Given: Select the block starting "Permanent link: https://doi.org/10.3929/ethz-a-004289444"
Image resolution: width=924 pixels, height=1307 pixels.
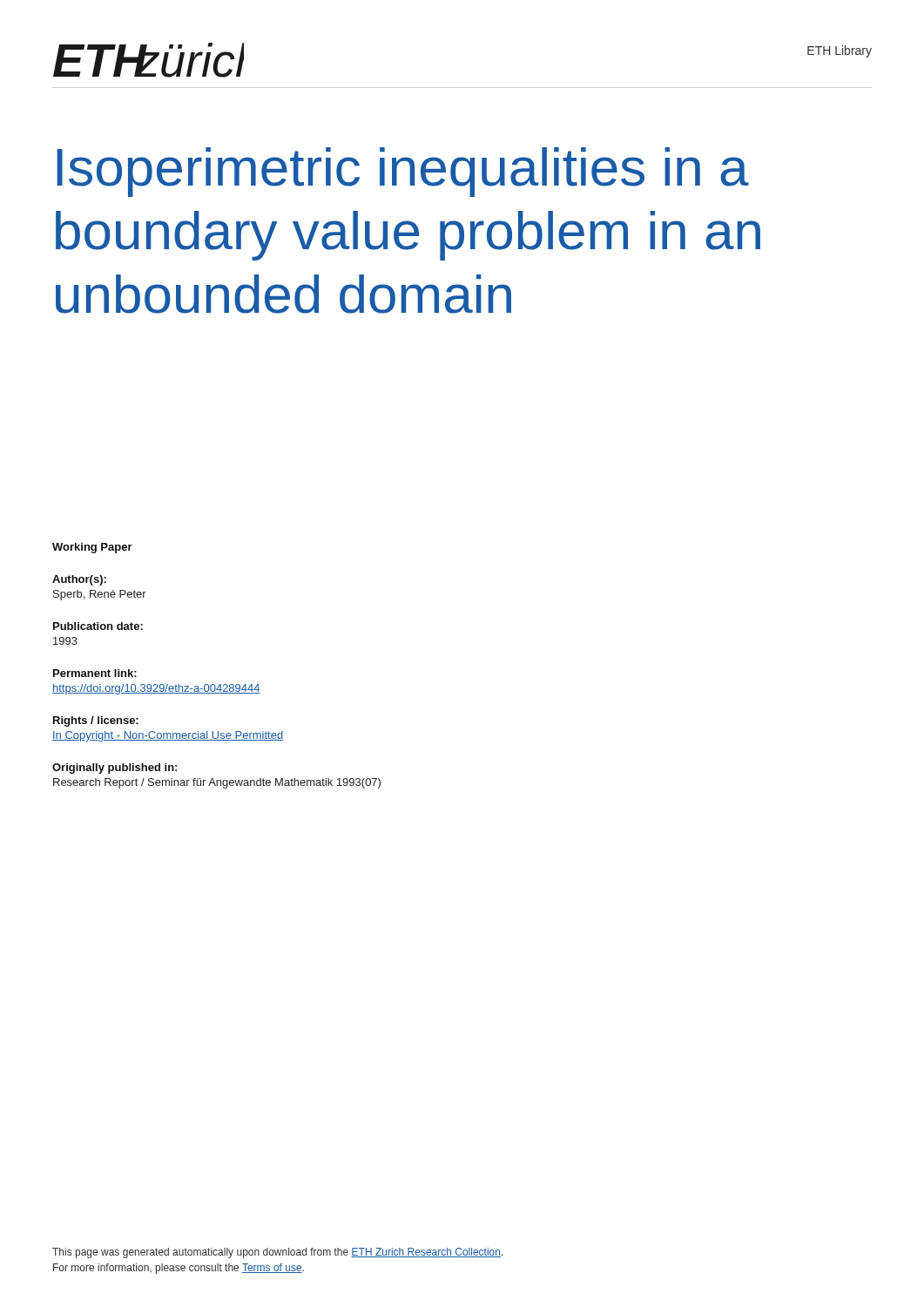Looking at the screenshot, I should (217, 680).
